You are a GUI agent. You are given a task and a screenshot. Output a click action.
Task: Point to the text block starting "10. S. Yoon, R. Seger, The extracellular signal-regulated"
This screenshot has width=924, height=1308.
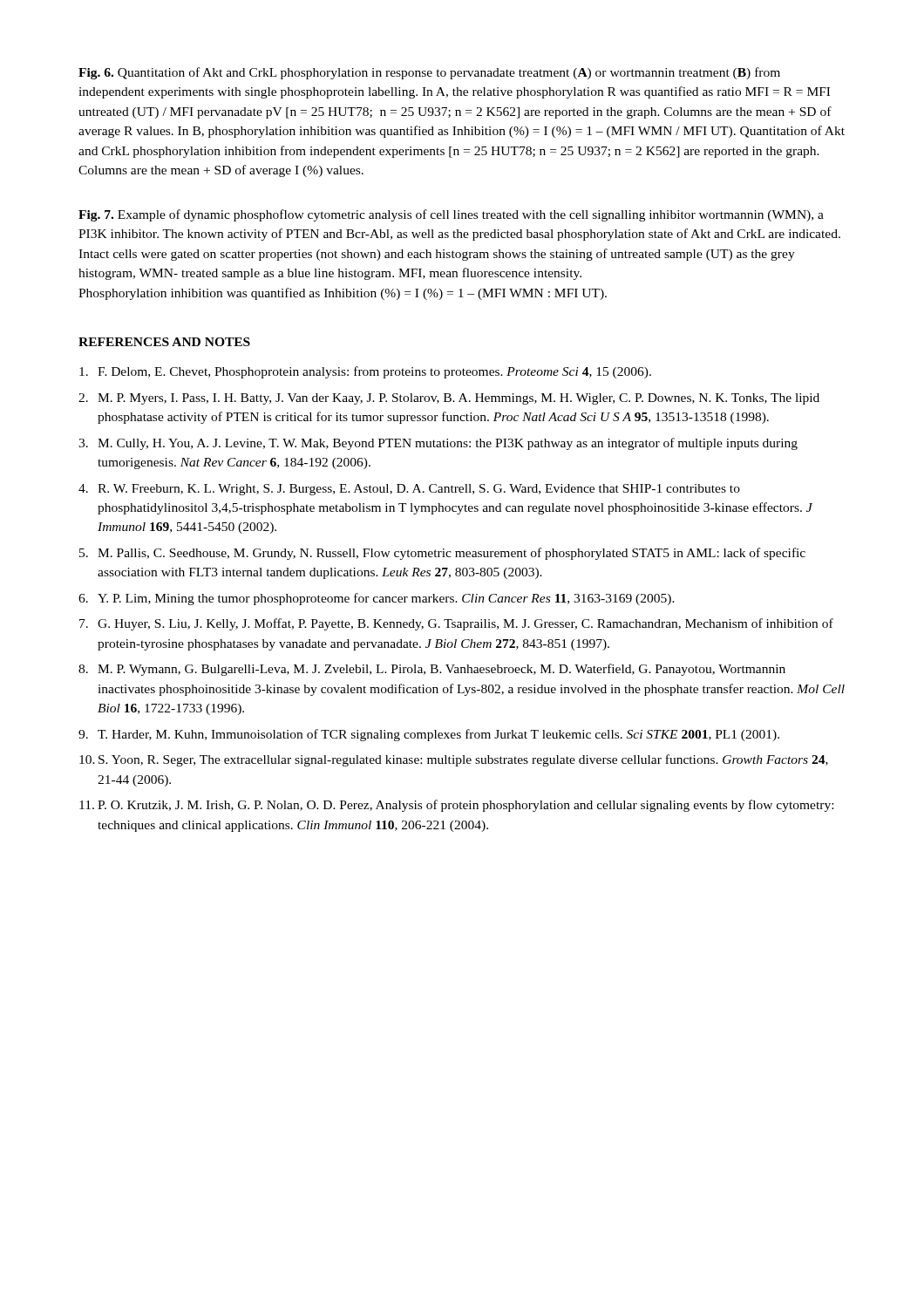(462, 770)
